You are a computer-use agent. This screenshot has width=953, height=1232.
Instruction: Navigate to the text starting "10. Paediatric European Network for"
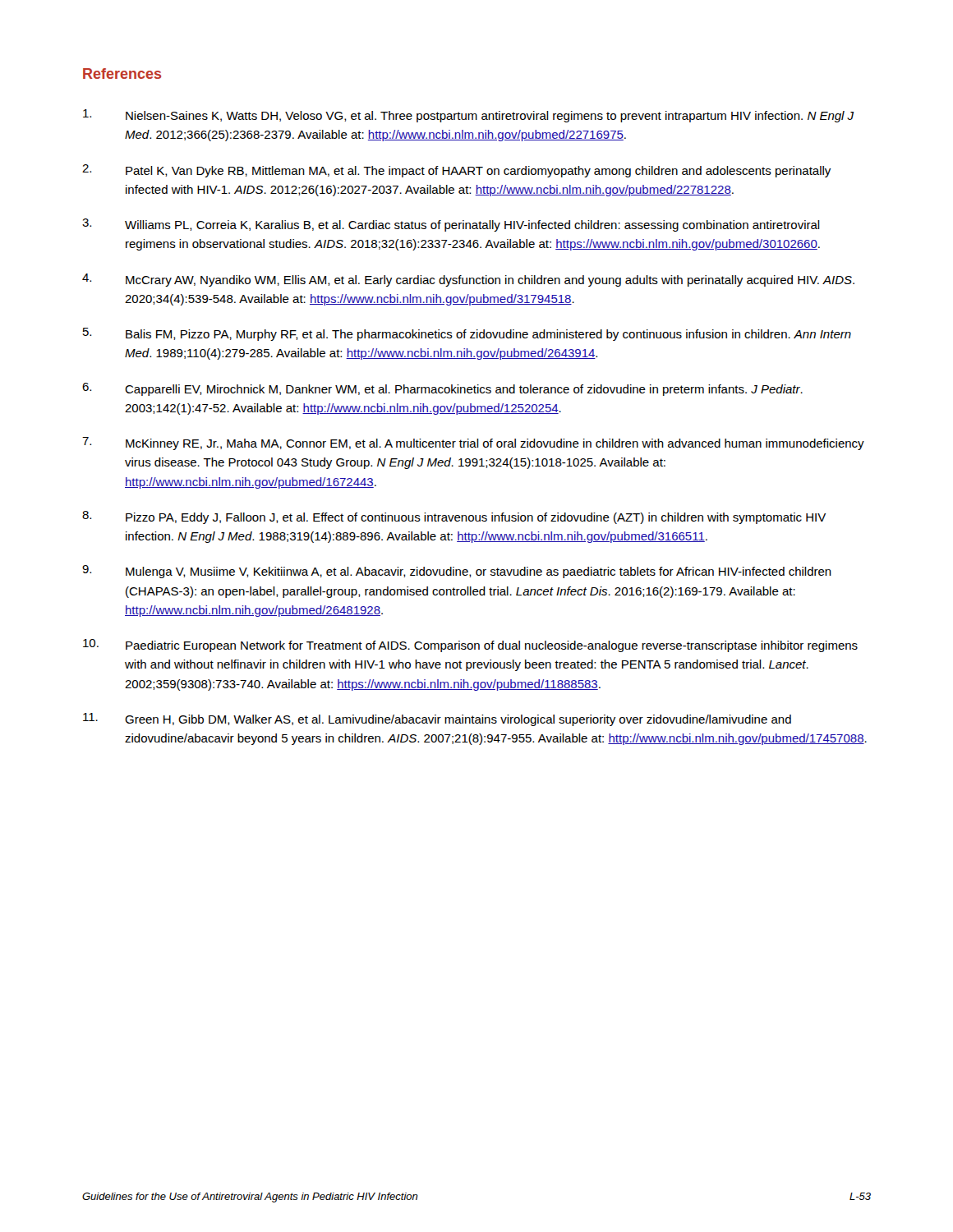(476, 664)
